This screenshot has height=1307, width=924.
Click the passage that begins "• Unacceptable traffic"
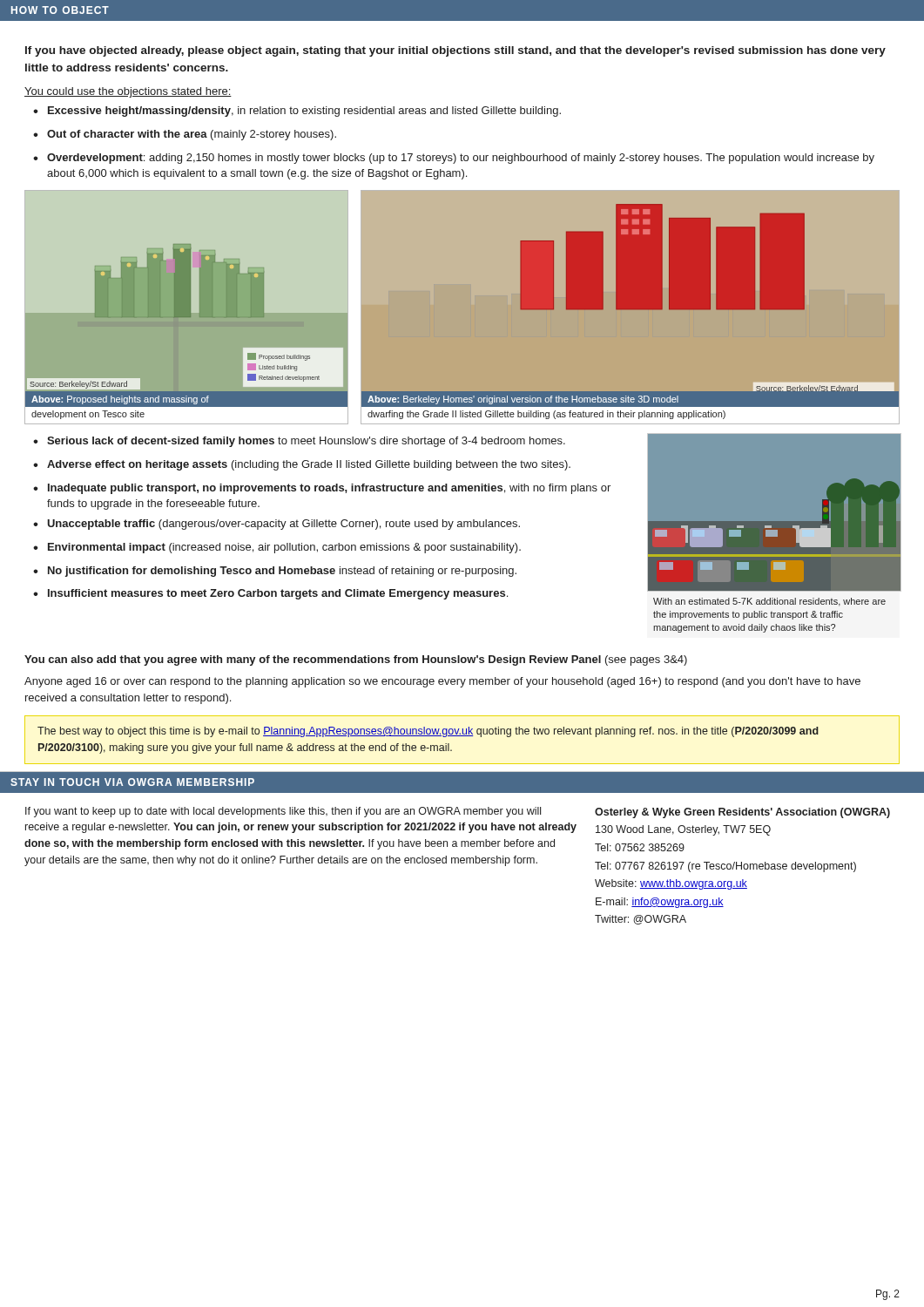tap(277, 525)
